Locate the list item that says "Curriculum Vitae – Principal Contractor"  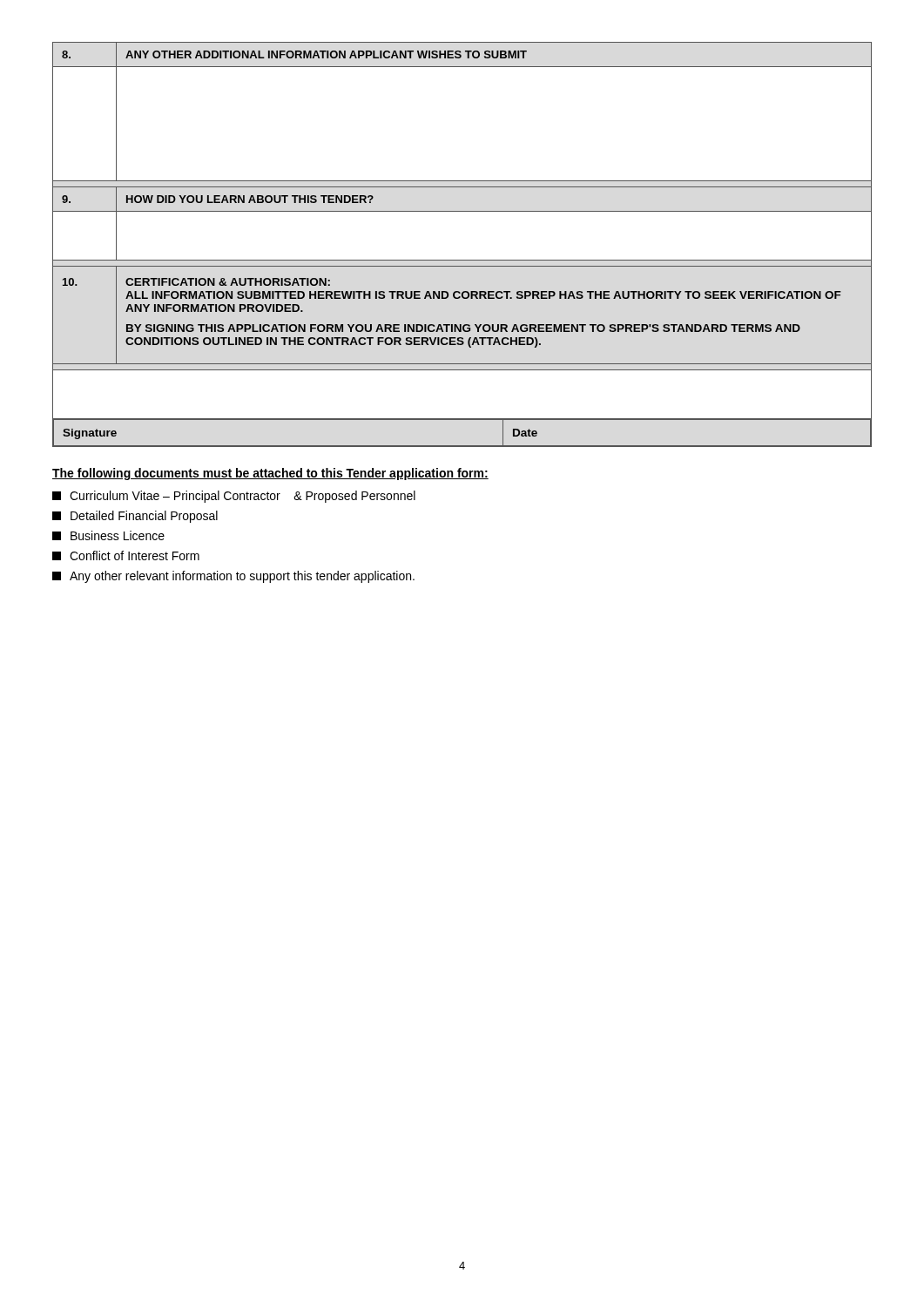pyautogui.click(x=234, y=496)
